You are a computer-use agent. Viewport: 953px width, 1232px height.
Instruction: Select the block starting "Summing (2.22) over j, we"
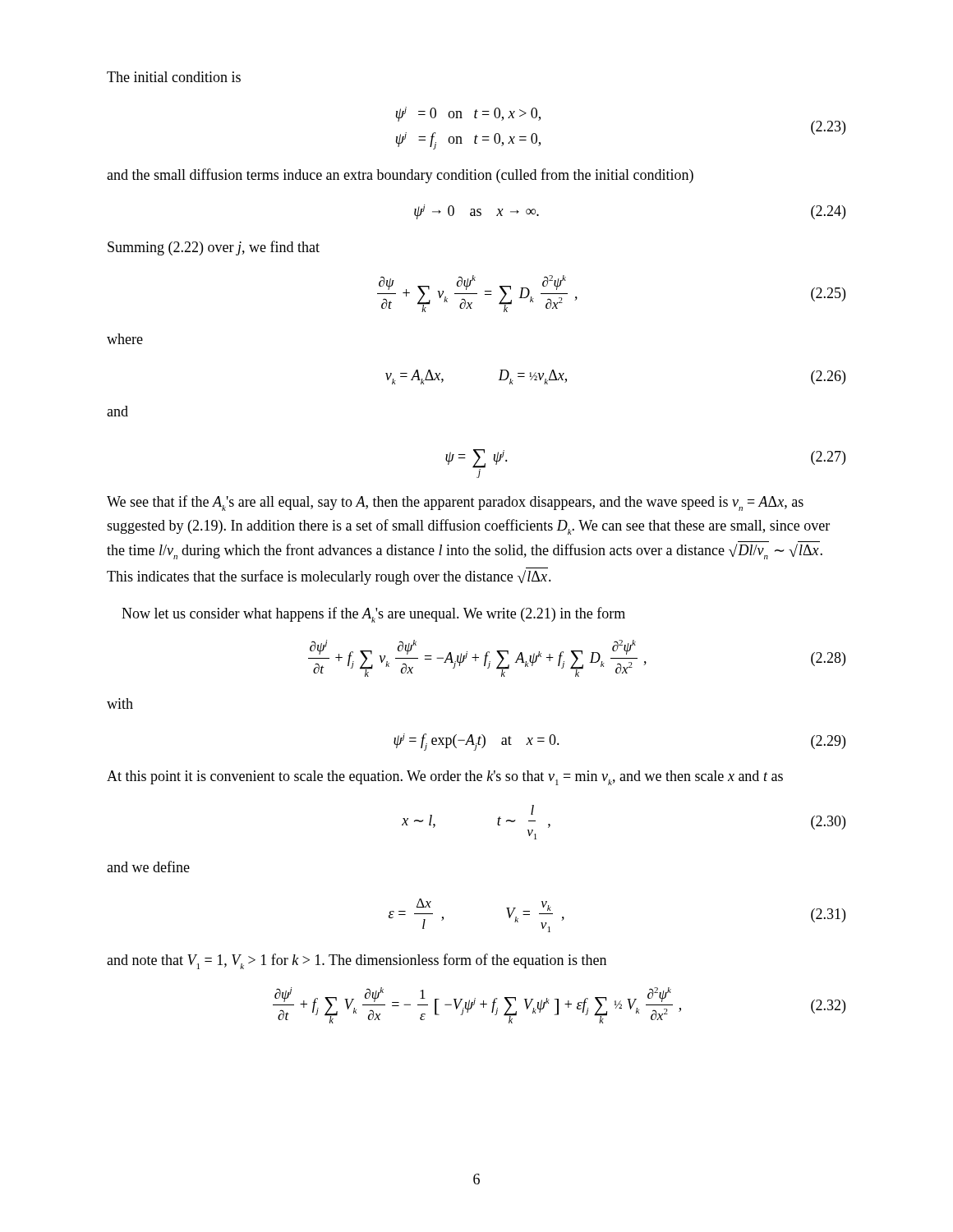(213, 247)
